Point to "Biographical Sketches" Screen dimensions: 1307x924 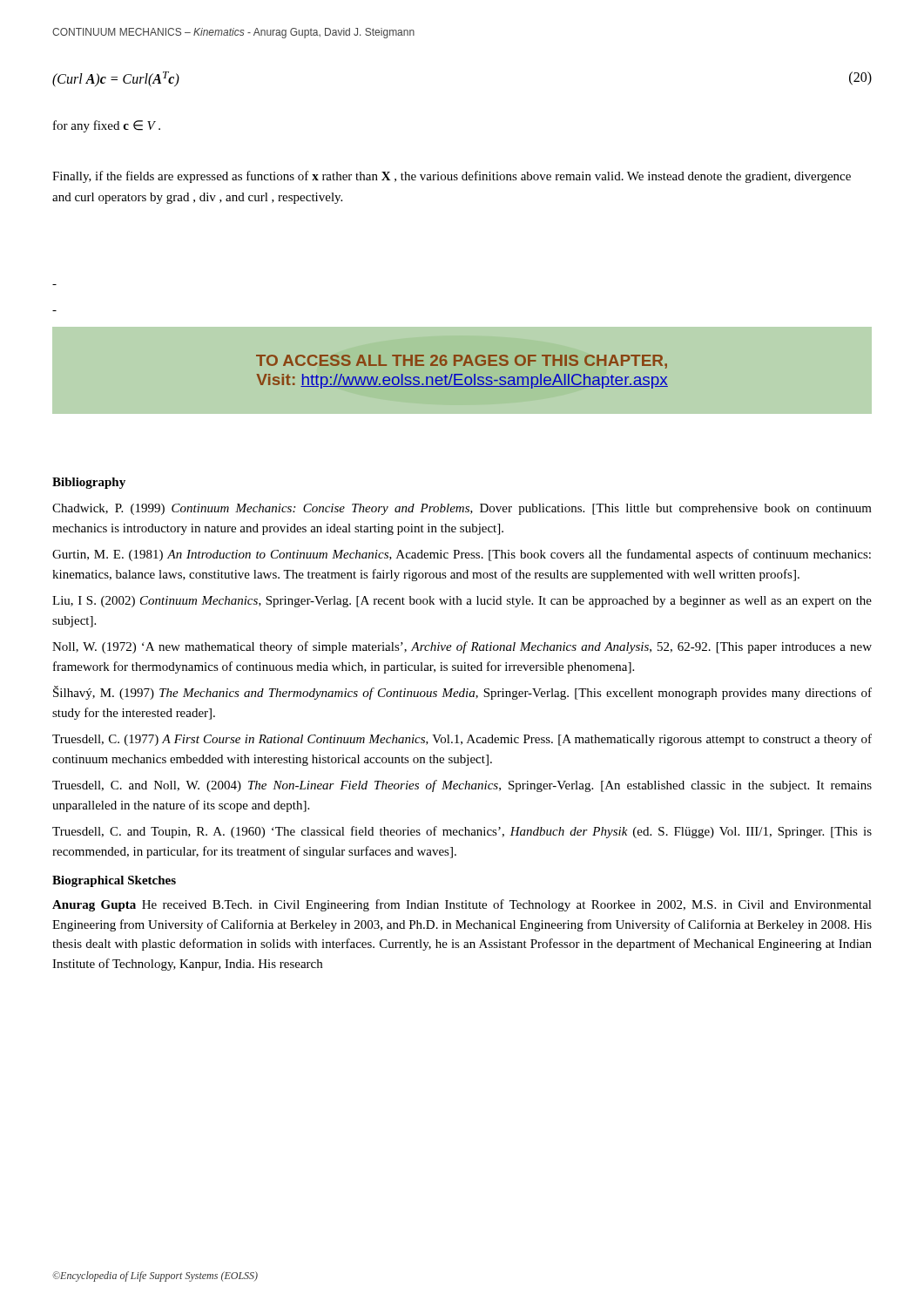pyautogui.click(x=114, y=880)
